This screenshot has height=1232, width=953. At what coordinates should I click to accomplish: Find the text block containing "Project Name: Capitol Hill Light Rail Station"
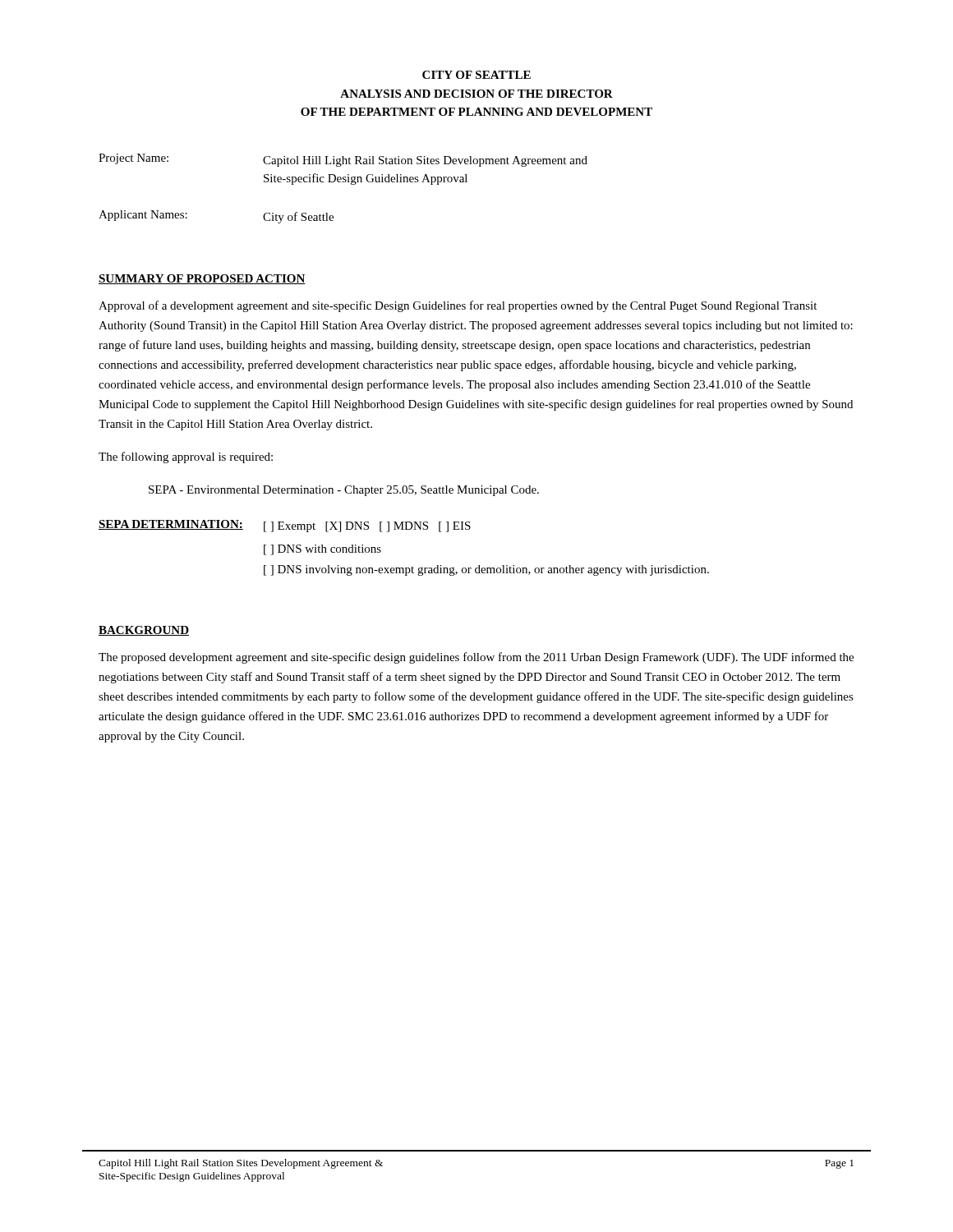(476, 169)
